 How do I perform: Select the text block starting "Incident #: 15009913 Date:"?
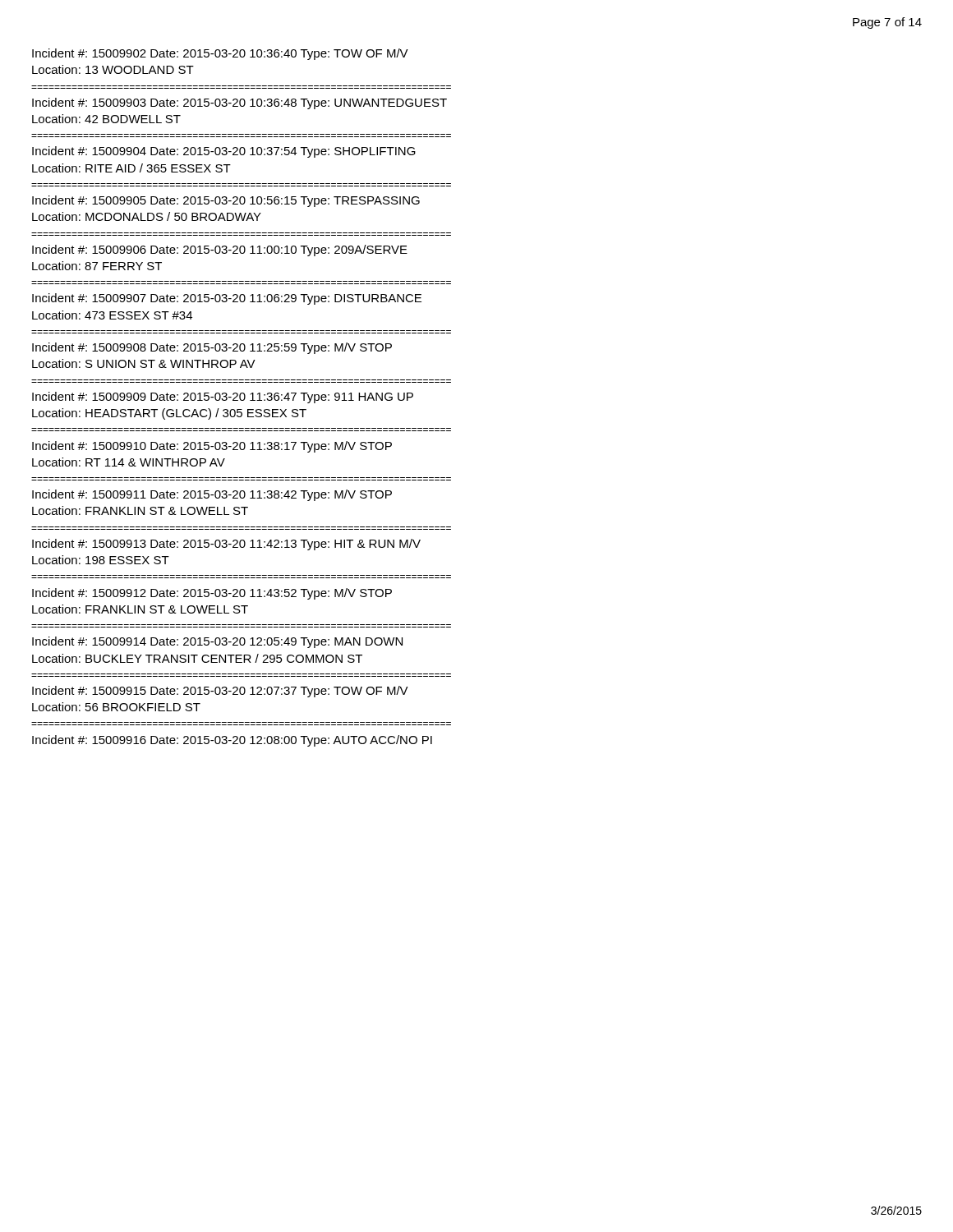point(226,545)
